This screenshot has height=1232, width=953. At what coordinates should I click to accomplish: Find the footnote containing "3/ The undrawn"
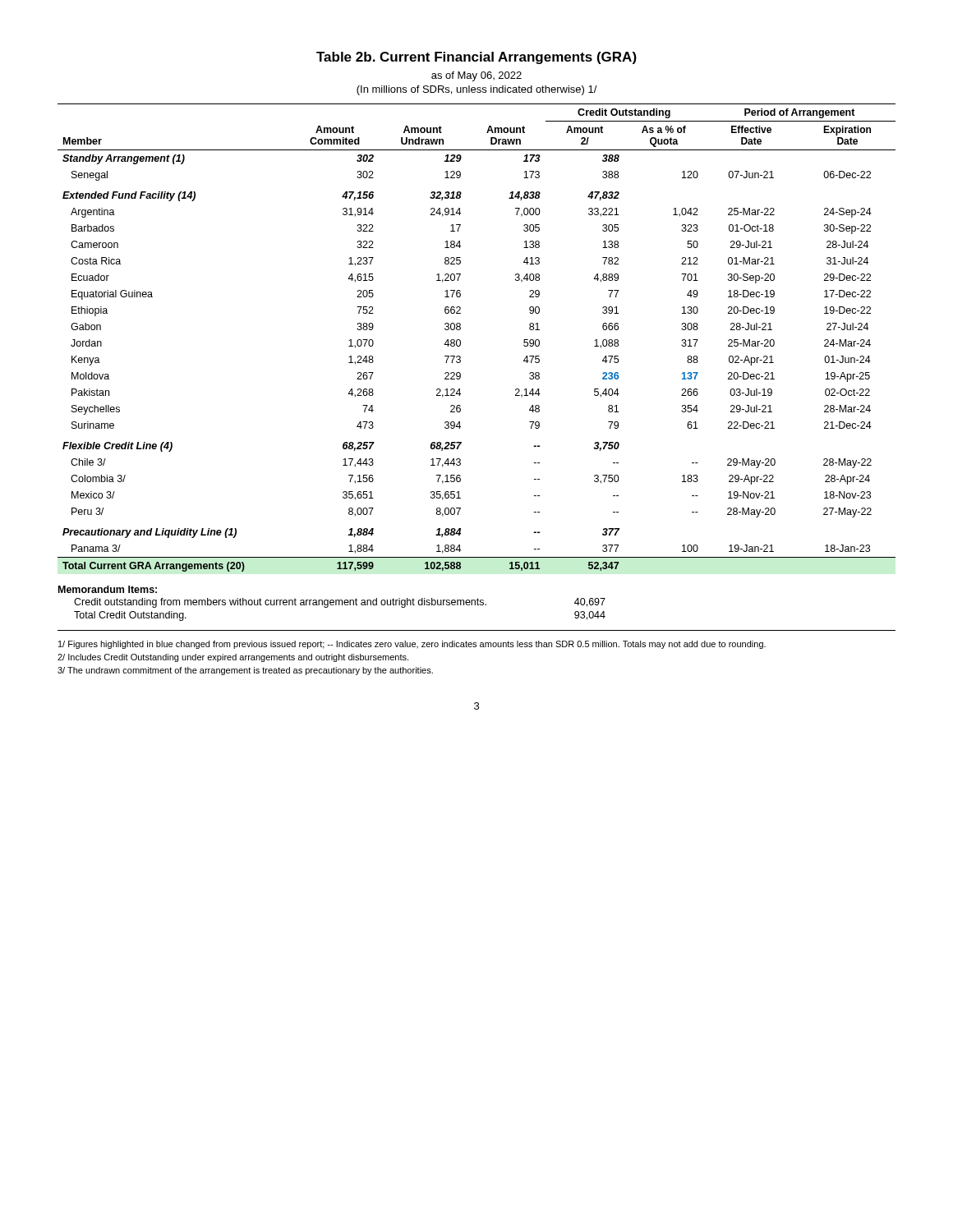point(246,670)
